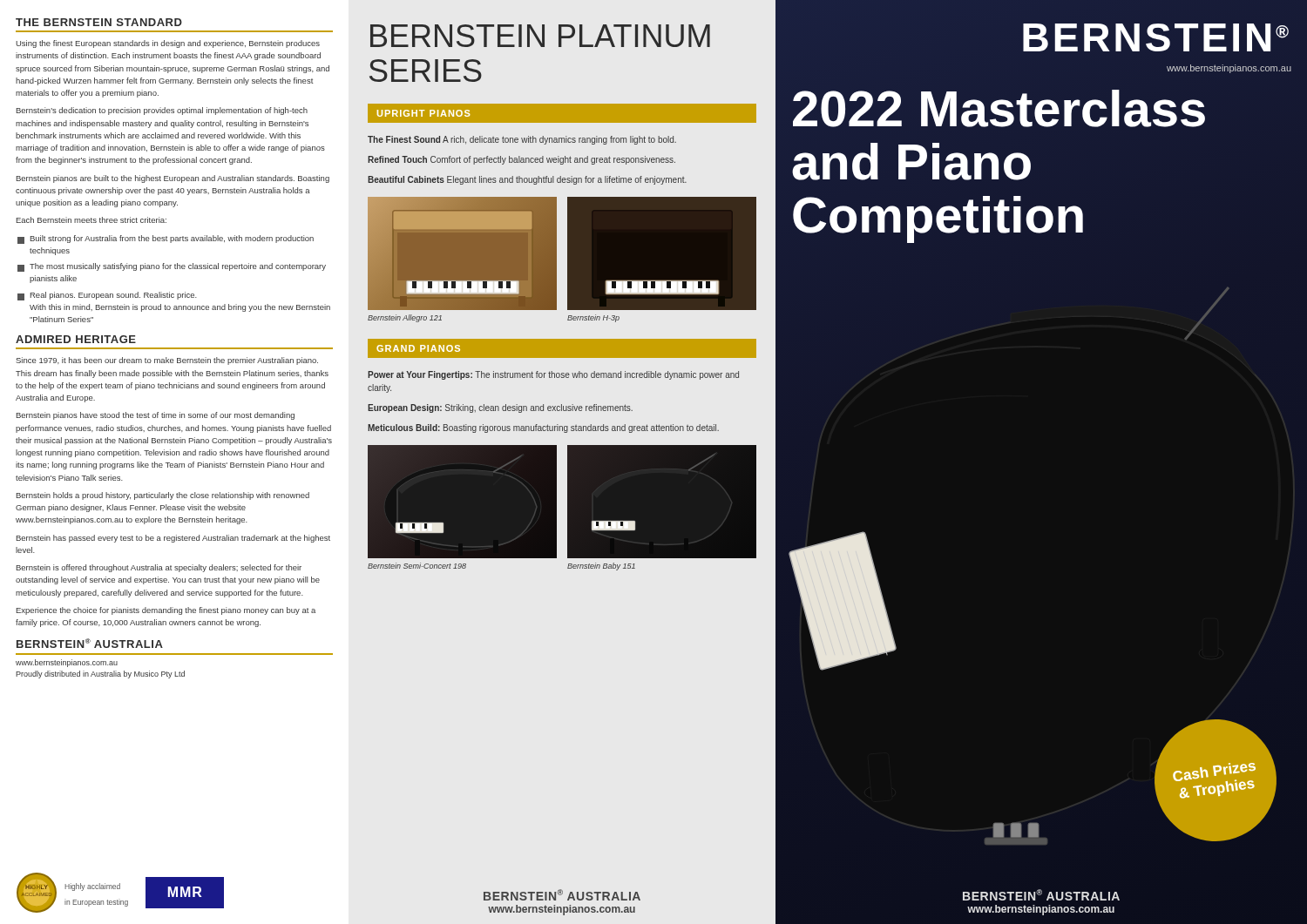
Task: Find "GRAND PIANOS" on this page
Action: click(x=562, y=348)
